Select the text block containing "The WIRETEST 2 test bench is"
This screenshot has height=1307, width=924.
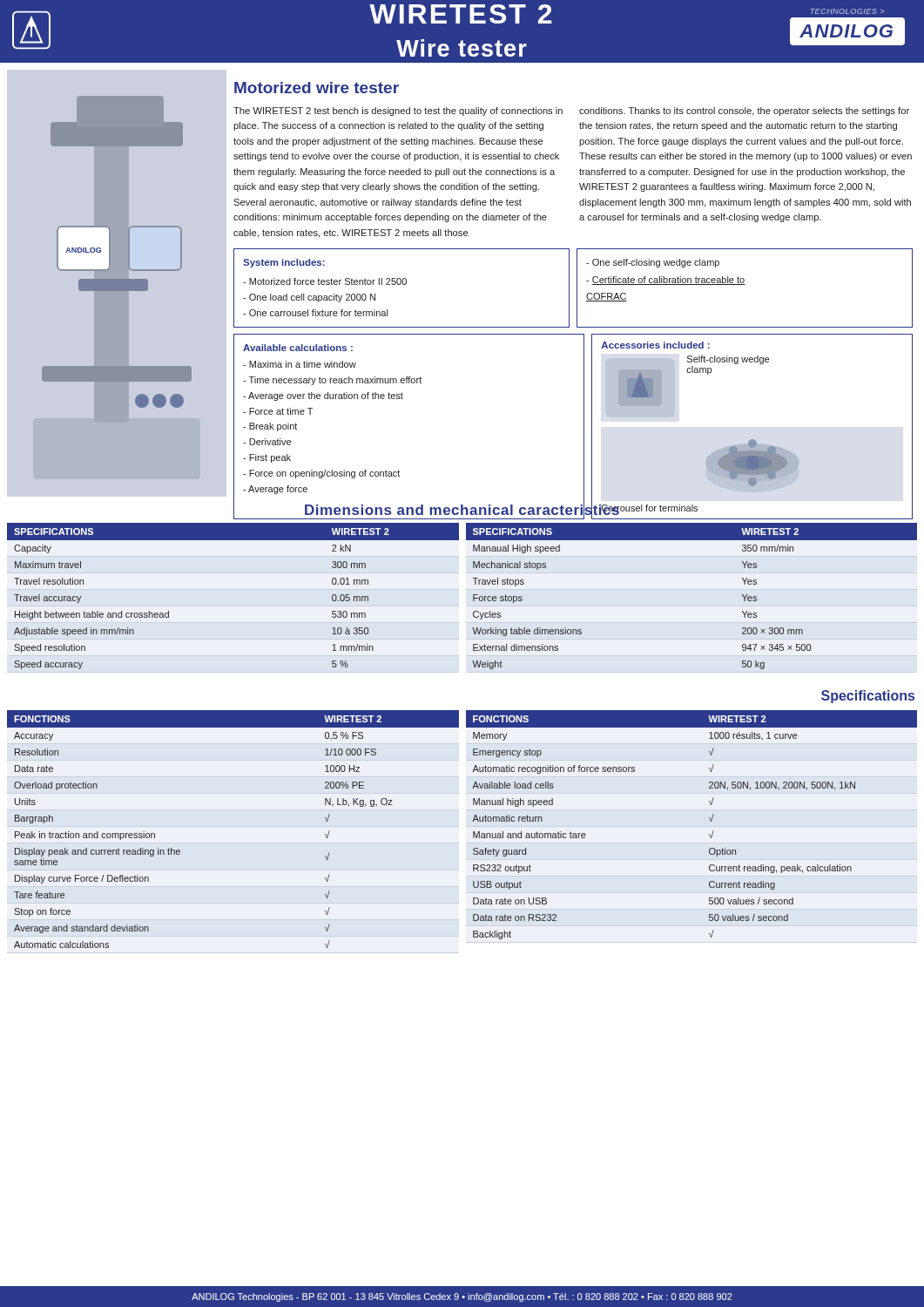[x=573, y=172]
